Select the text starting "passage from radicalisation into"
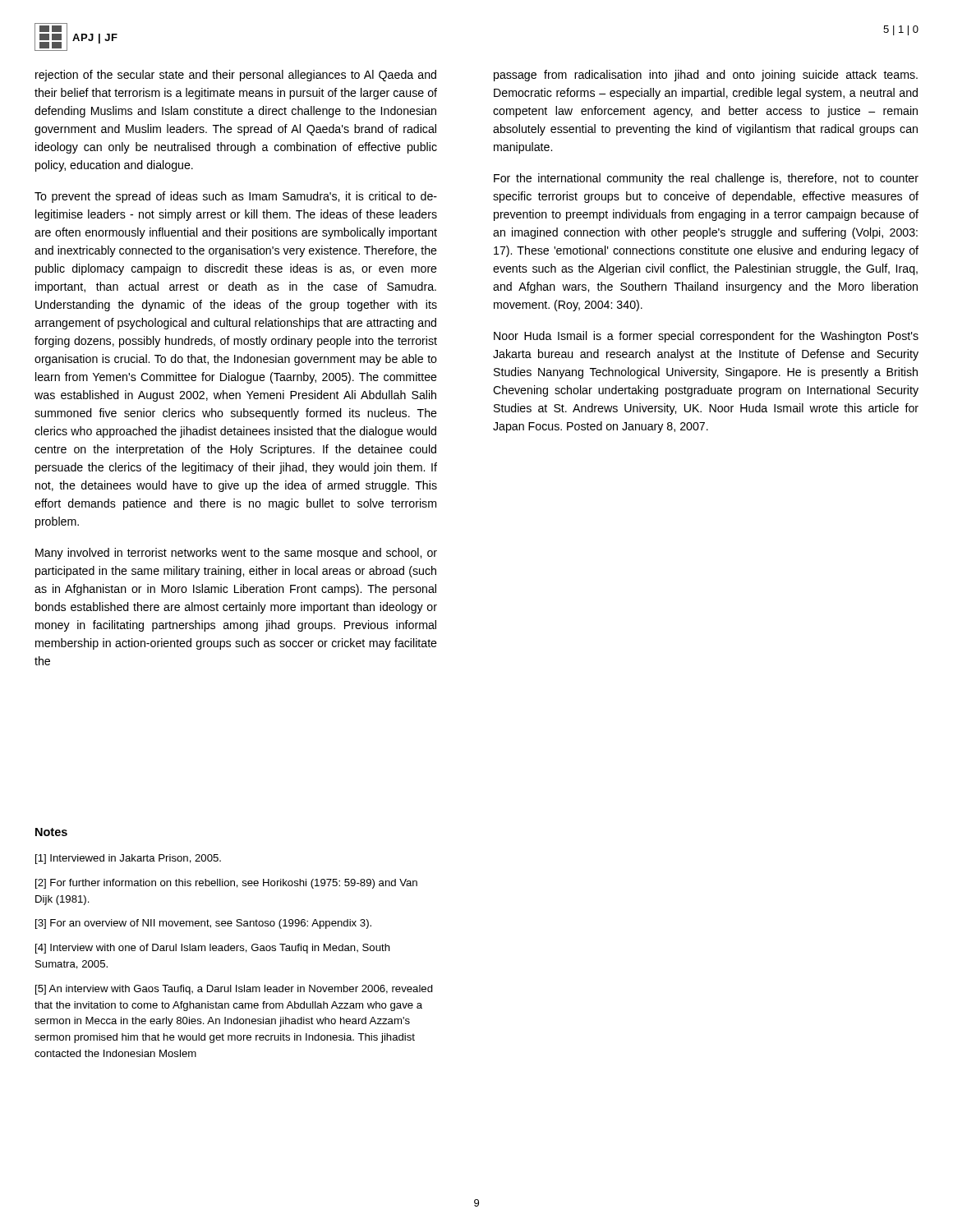Viewport: 953px width, 1232px height. coord(706,111)
